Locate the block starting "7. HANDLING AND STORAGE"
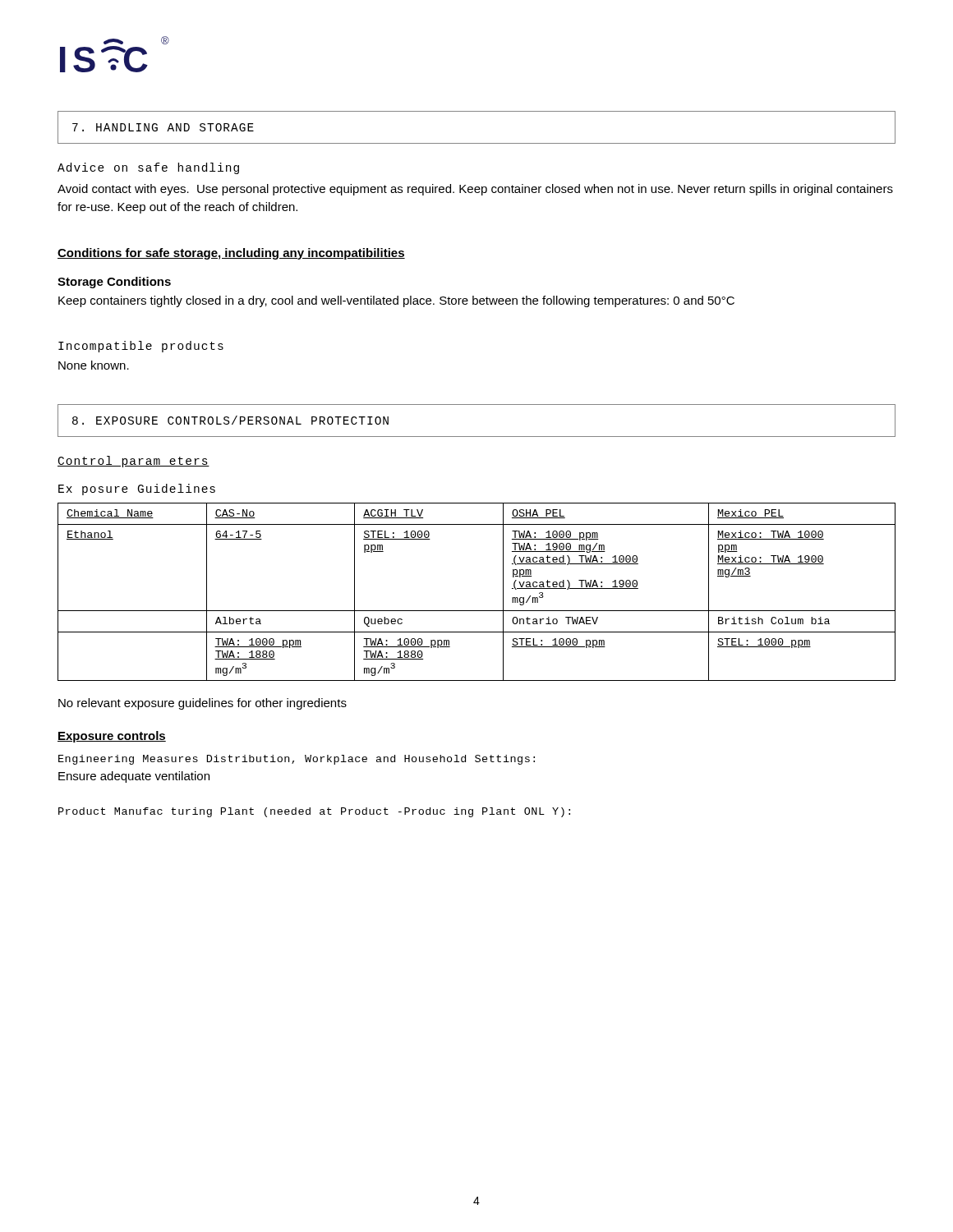Image resolution: width=953 pixels, height=1232 pixels. (163, 128)
